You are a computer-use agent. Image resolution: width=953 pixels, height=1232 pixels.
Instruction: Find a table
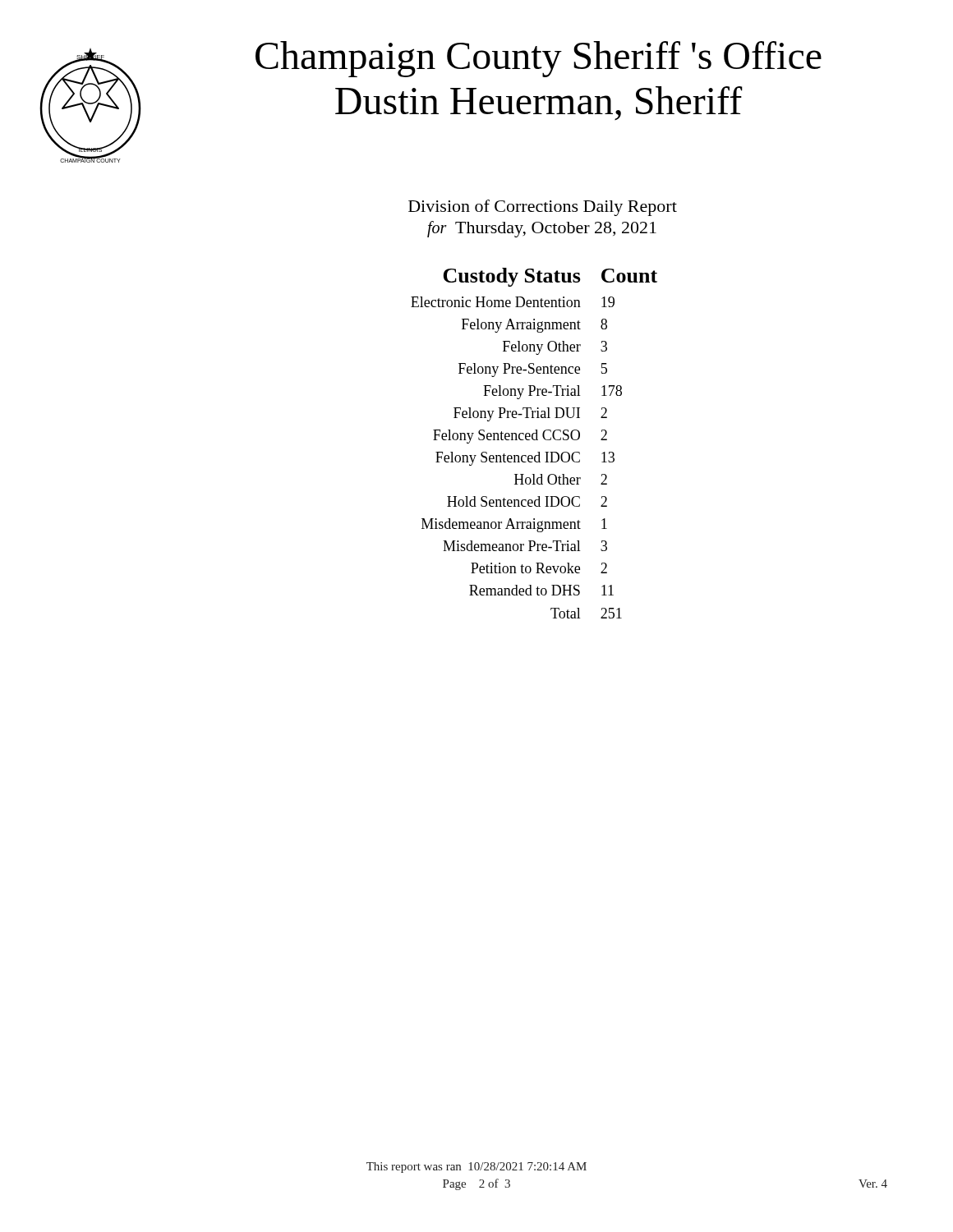[x=476, y=443]
